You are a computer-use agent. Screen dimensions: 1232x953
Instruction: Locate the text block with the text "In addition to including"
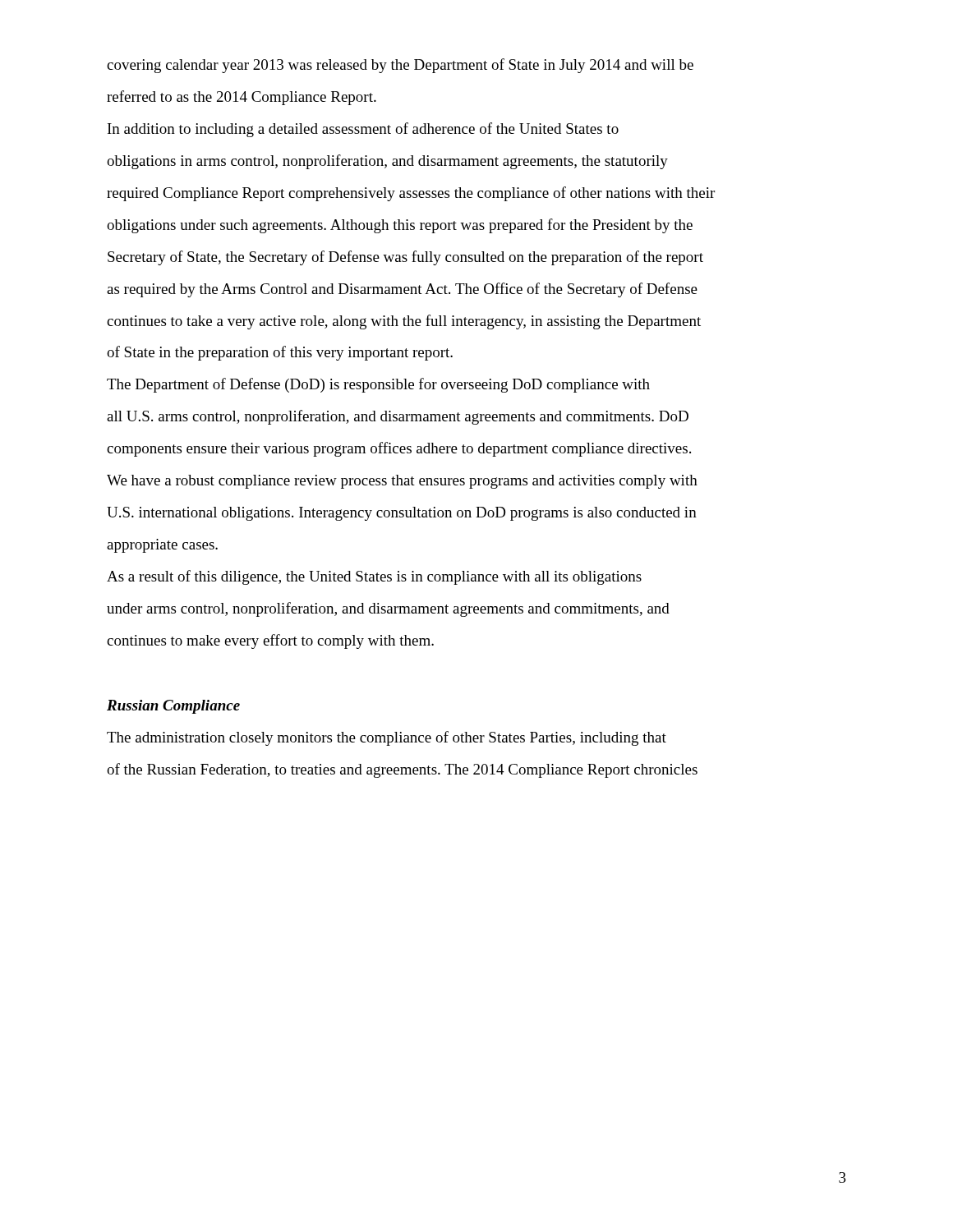click(x=476, y=241)
